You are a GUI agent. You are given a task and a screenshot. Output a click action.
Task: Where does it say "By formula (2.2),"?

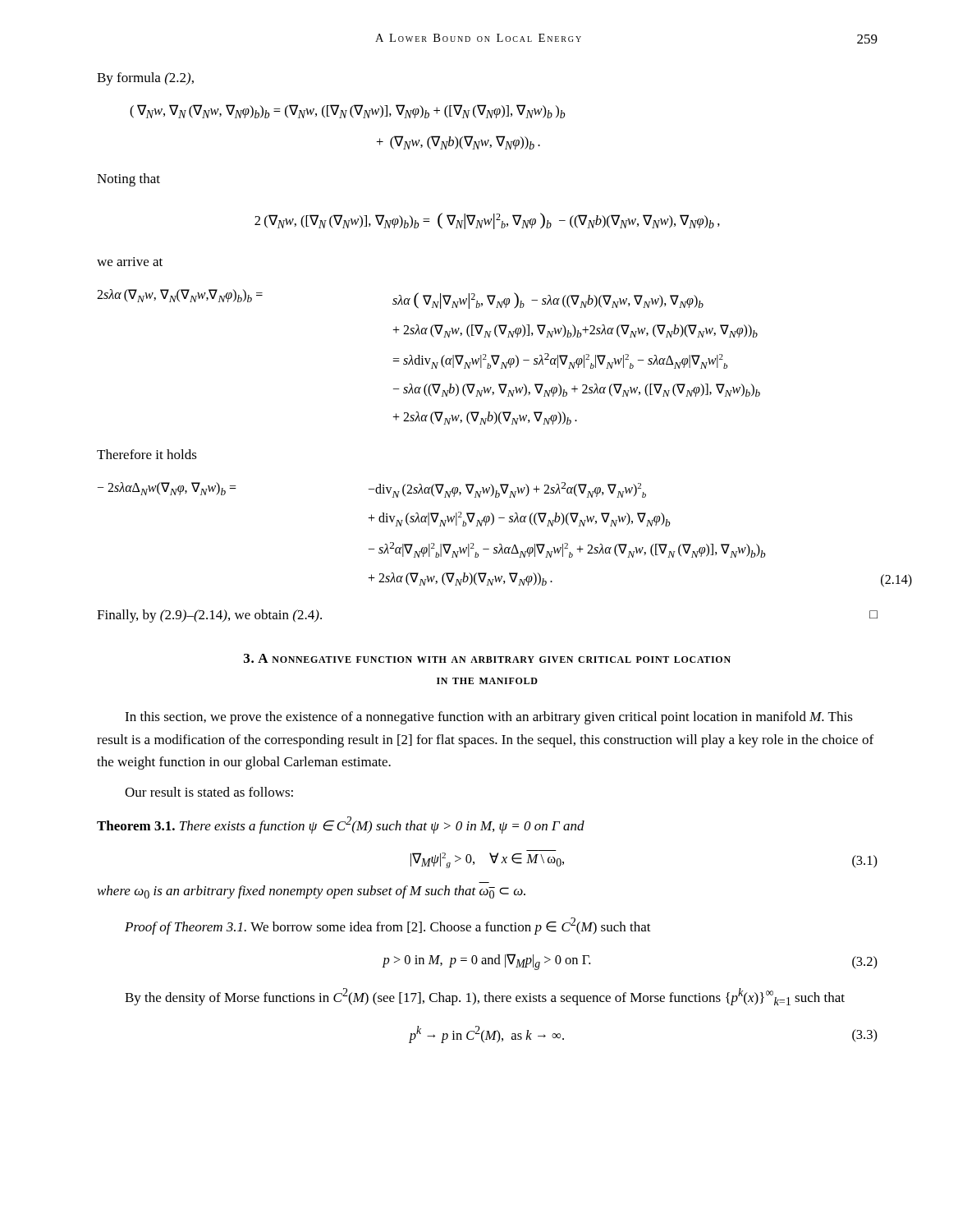(x=146, y=78)
